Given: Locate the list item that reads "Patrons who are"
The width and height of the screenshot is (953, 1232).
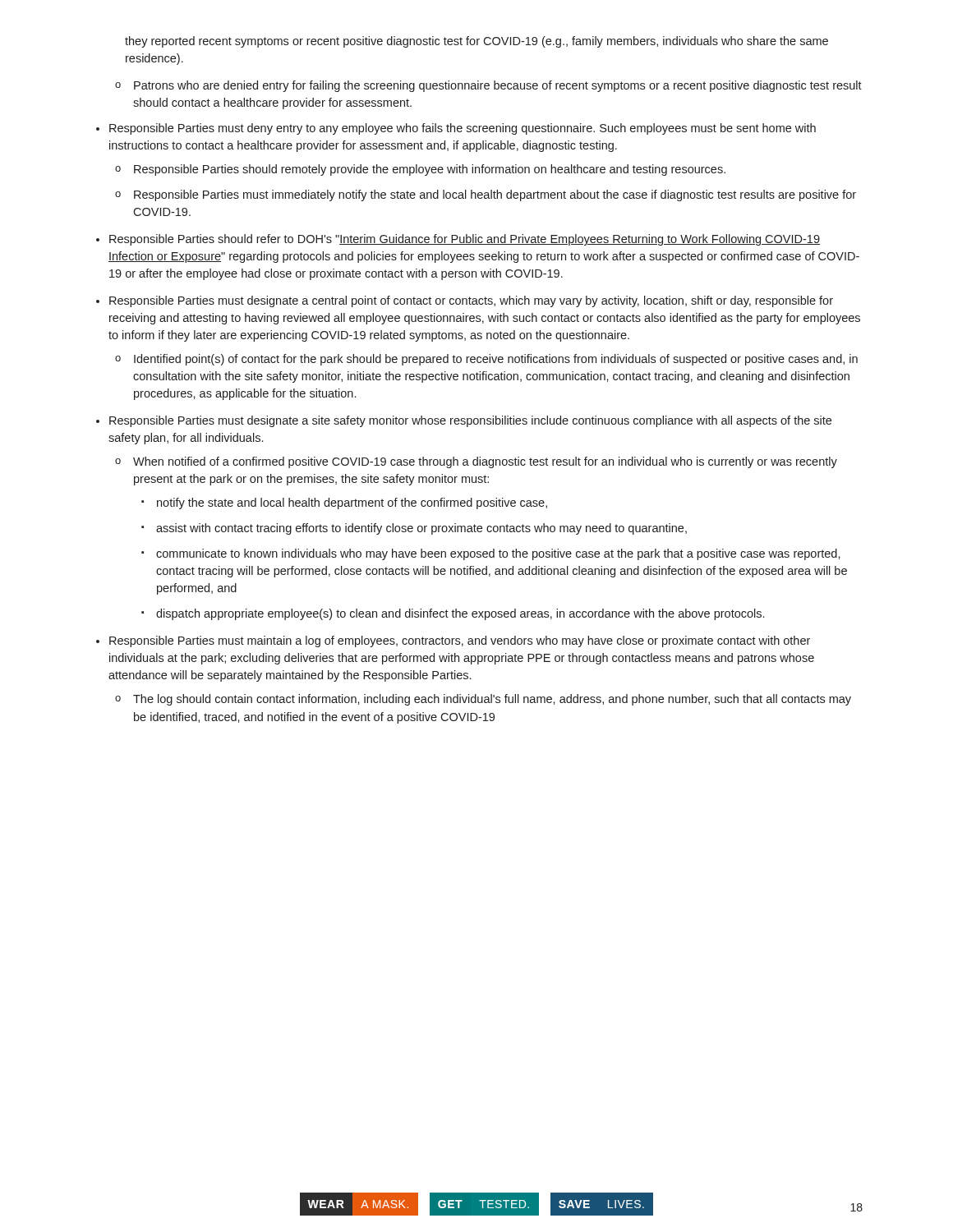Looking at the screenshot, I should pyautogui.click(x=497, y=94).
